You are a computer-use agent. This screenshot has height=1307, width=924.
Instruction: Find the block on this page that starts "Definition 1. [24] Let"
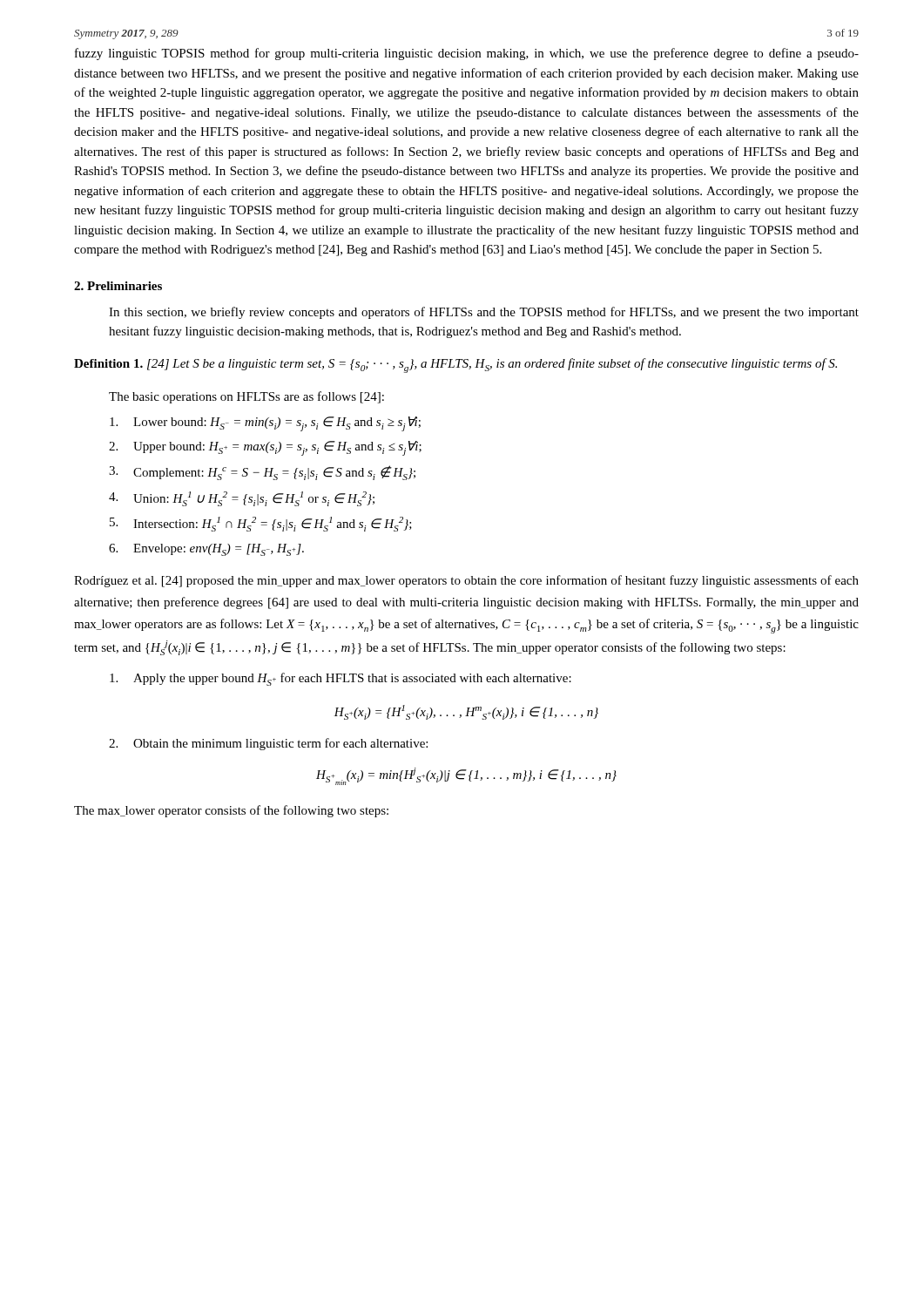click(x=456, y=364)
